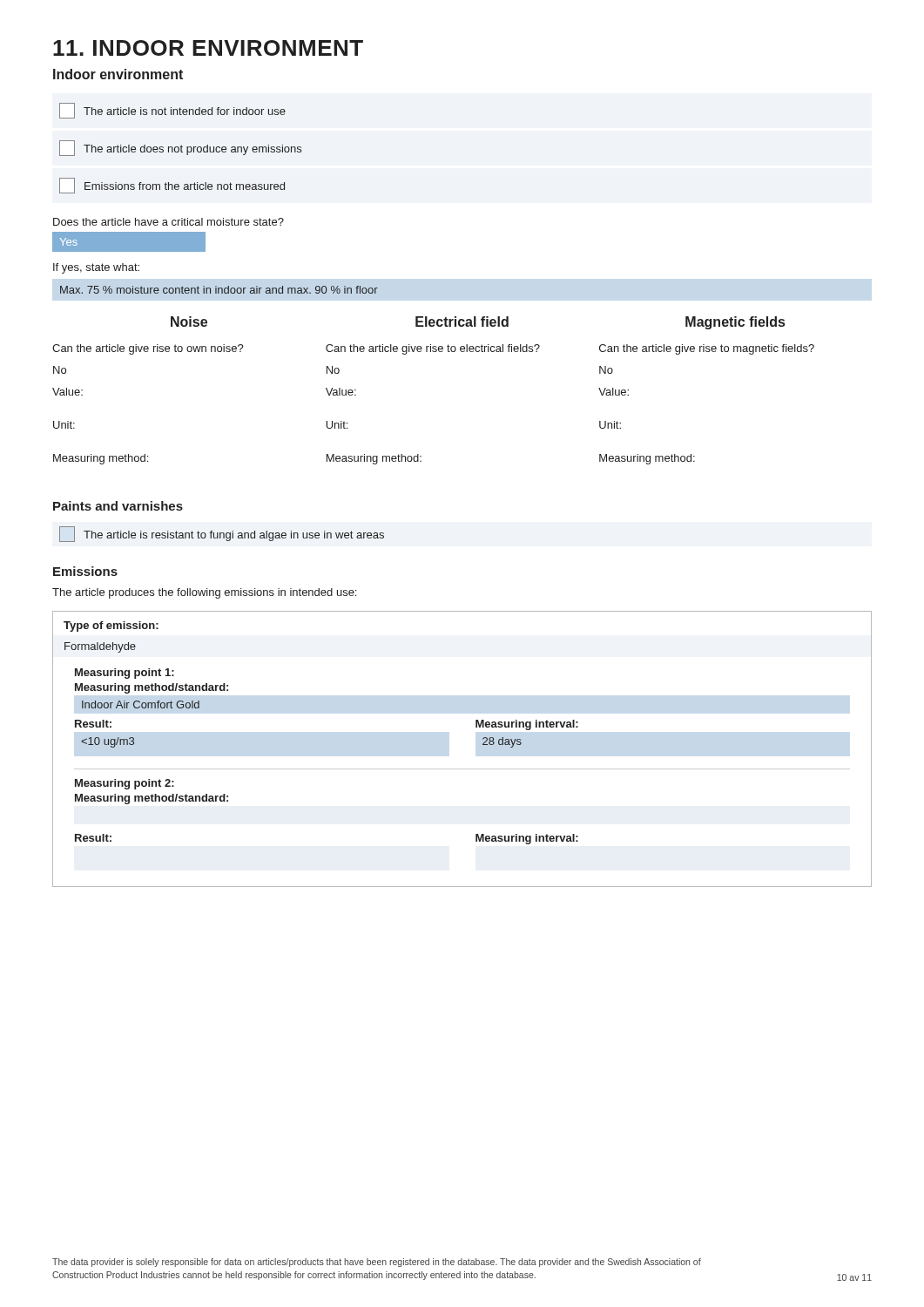
Task: Point to "If yes, state what:"
Action: click(96, 267)
